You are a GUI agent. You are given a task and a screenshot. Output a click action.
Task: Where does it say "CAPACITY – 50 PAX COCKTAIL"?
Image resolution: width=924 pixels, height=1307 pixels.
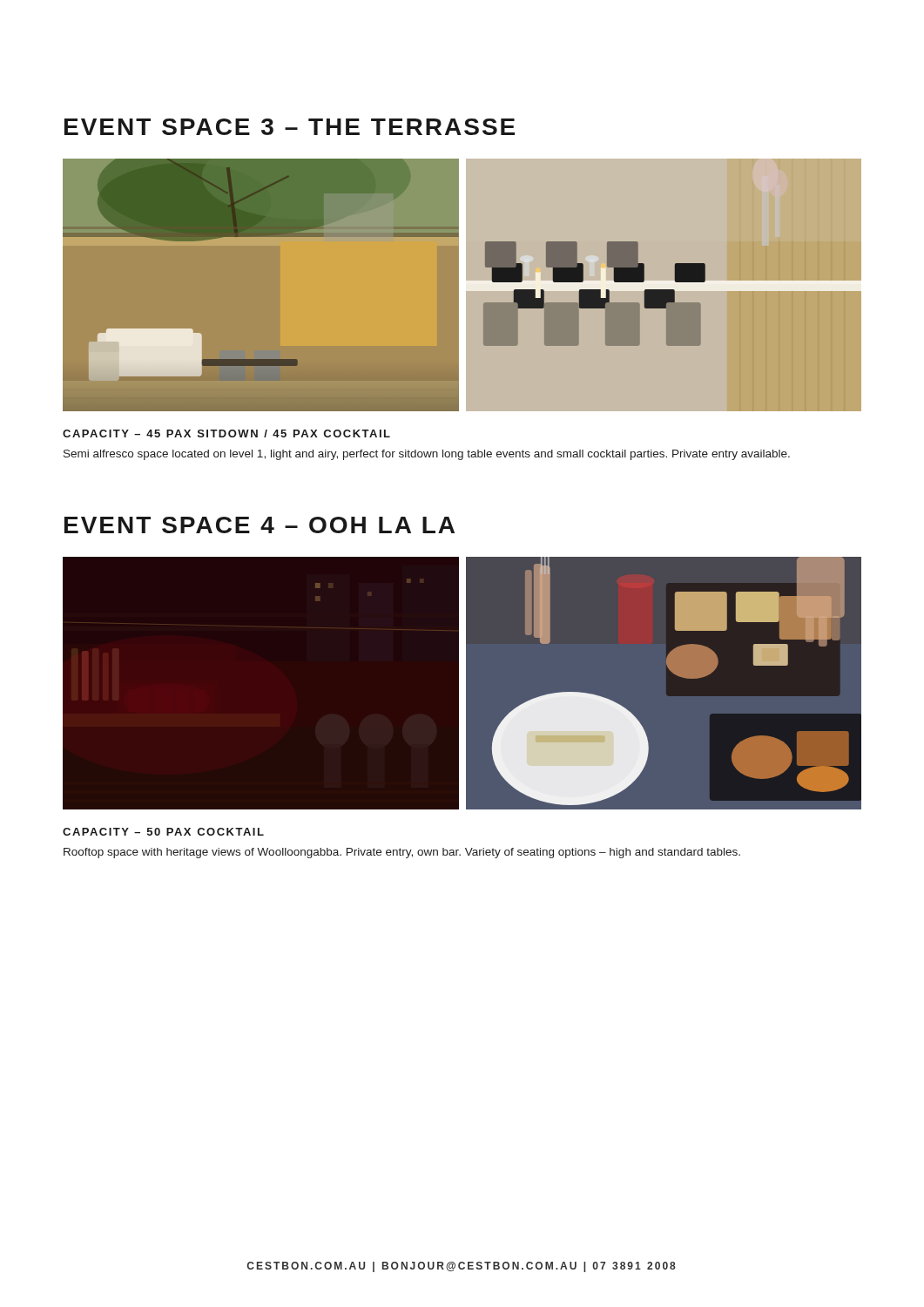(x=163, y=832)
